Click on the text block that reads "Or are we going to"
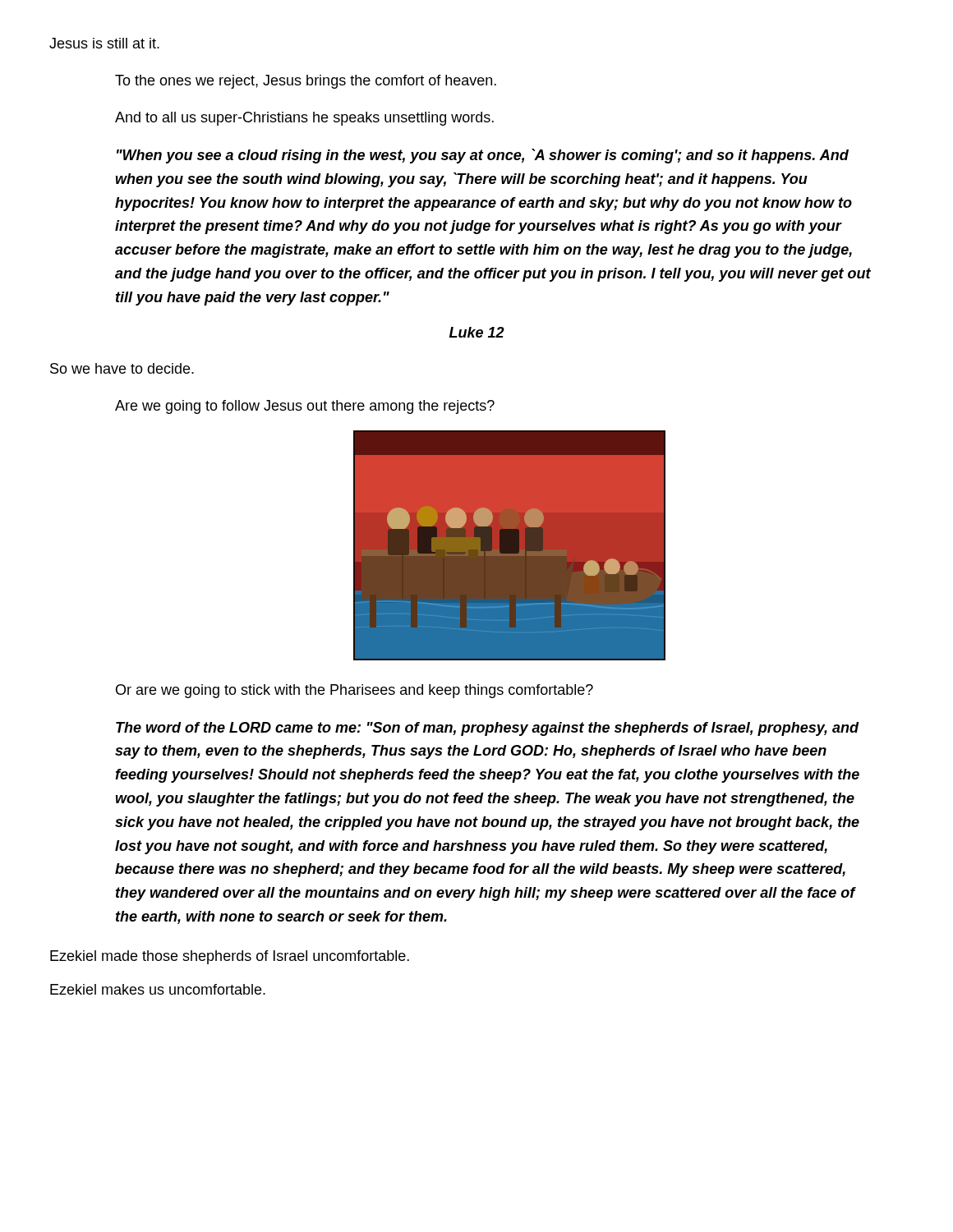953x1232 pixels. (354, 690)
